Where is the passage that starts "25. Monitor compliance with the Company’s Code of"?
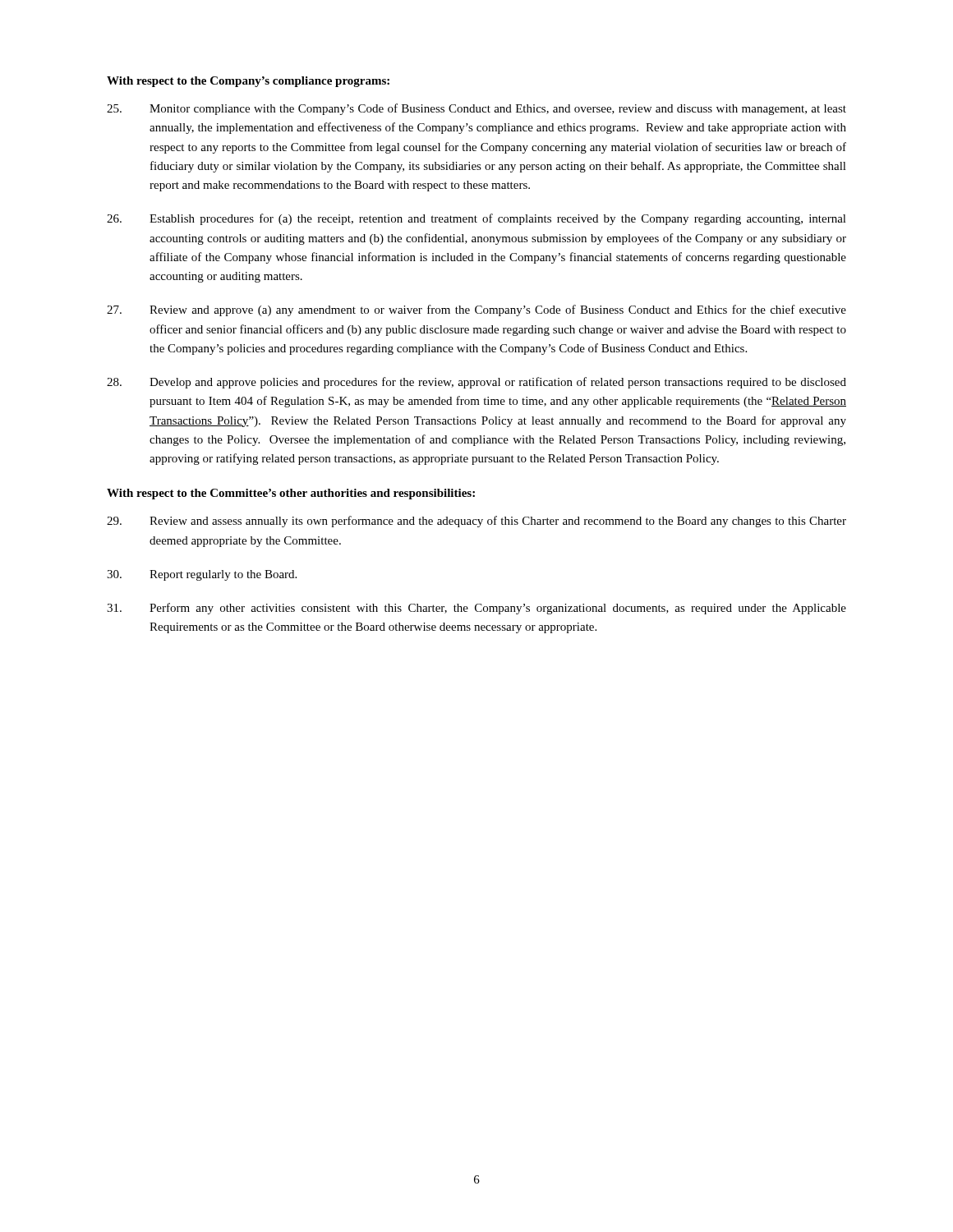Screen dimensions: 1232x953 coord(476,147)
